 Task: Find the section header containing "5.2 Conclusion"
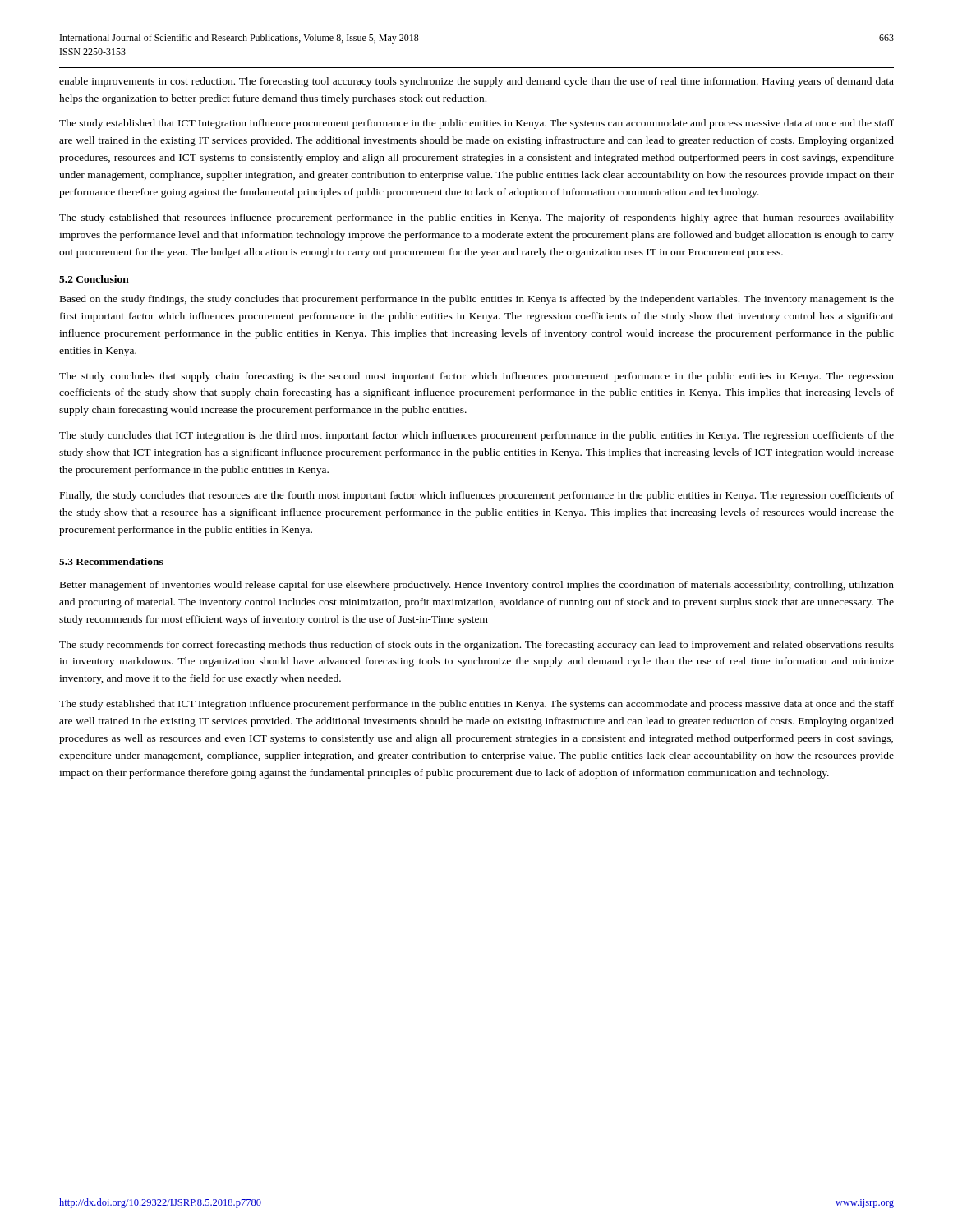[94, 279]
